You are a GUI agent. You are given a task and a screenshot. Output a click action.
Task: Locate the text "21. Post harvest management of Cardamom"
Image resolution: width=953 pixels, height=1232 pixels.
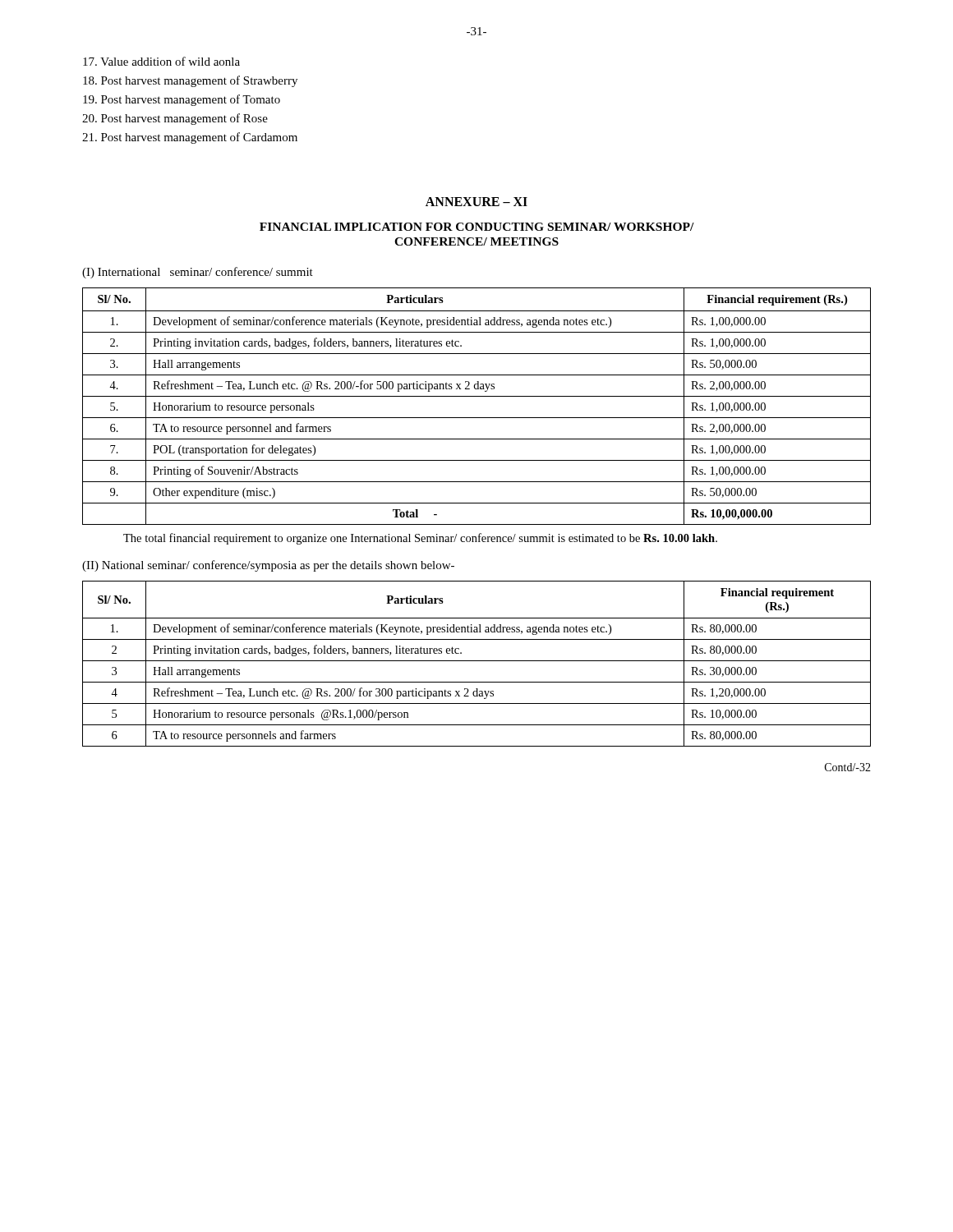click(190, 137)
